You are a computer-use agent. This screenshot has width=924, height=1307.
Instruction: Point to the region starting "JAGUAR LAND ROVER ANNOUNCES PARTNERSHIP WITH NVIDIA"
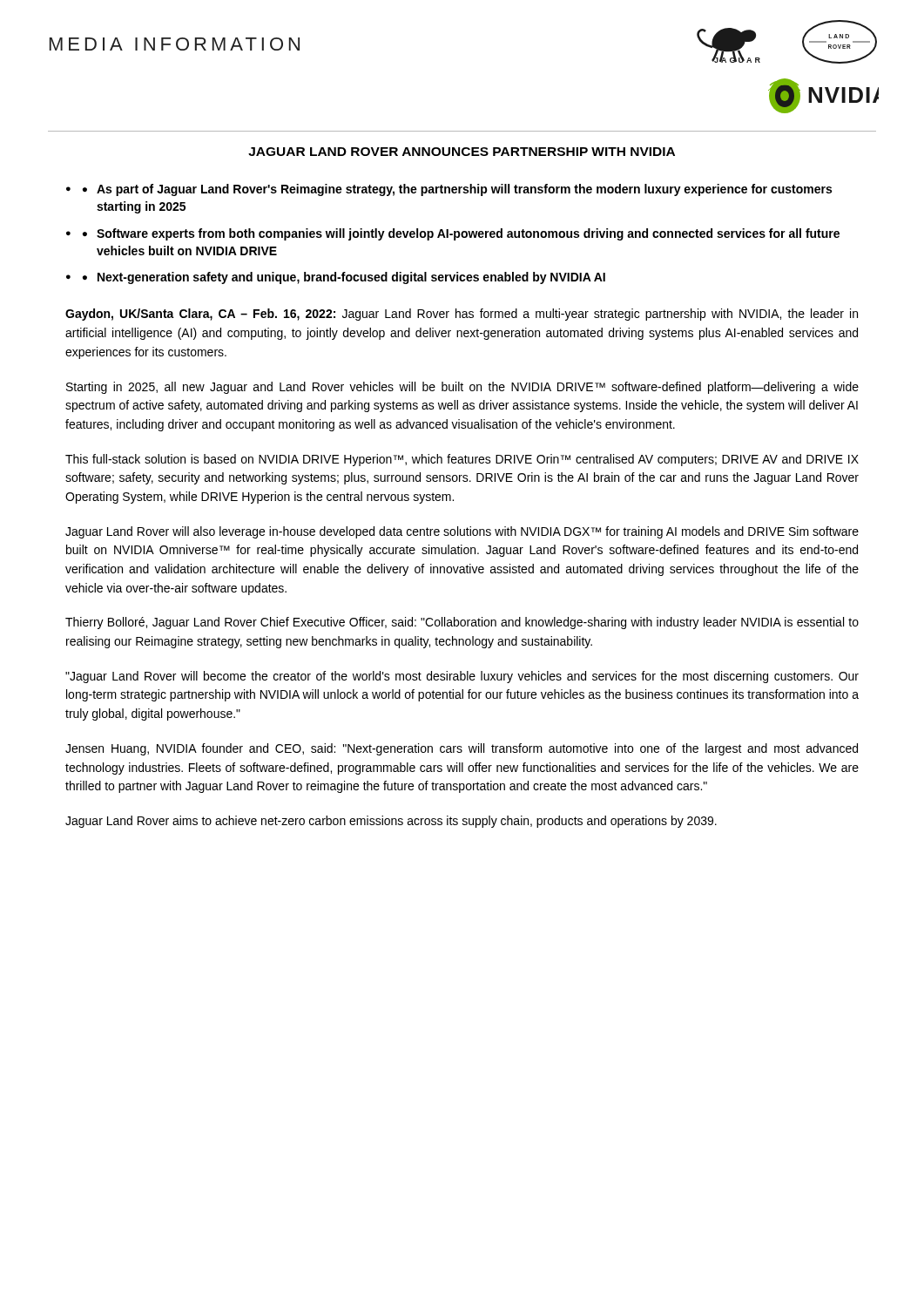tap(462, 151)
